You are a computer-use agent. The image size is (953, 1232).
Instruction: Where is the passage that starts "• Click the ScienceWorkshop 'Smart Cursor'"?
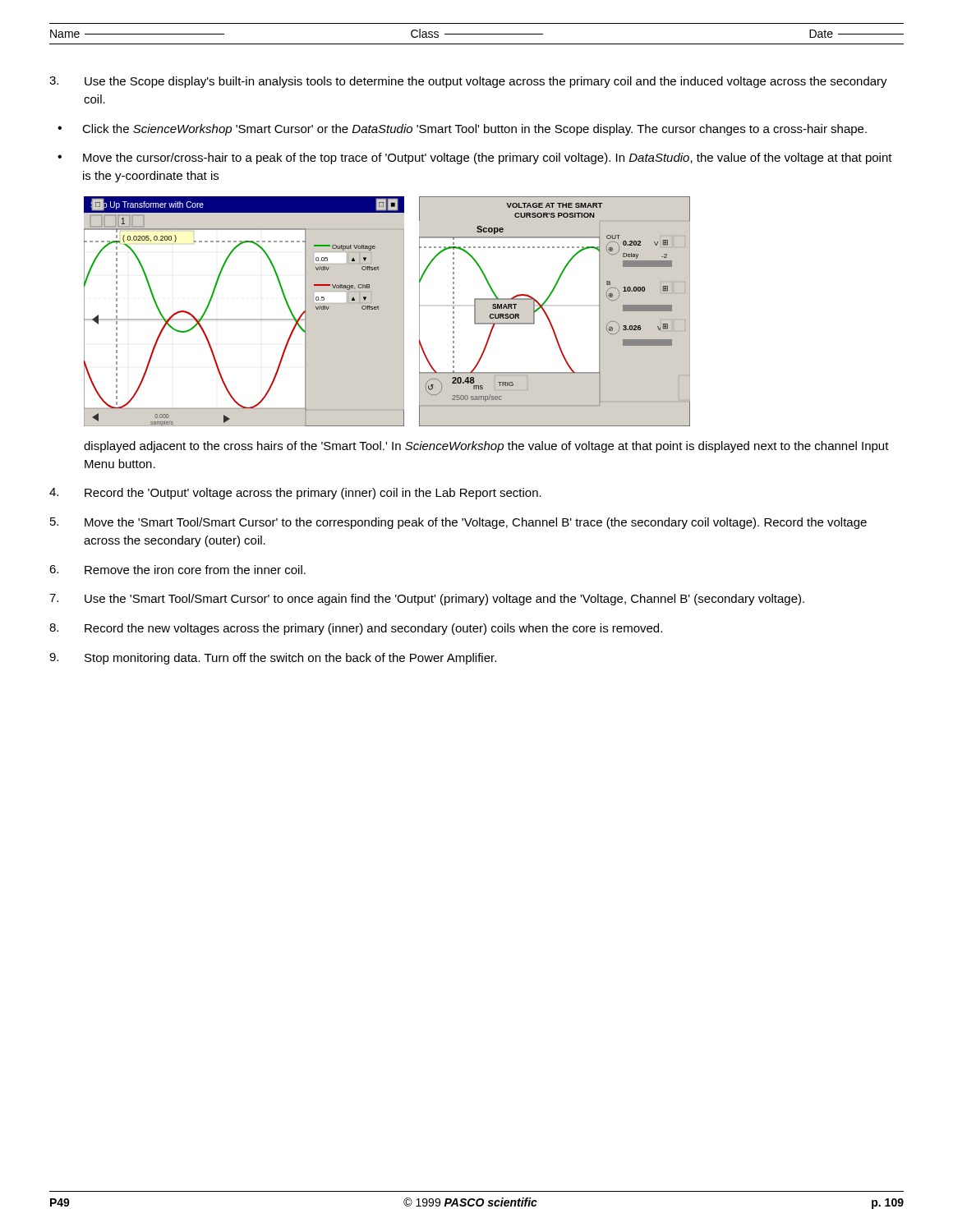coord(476,128)
